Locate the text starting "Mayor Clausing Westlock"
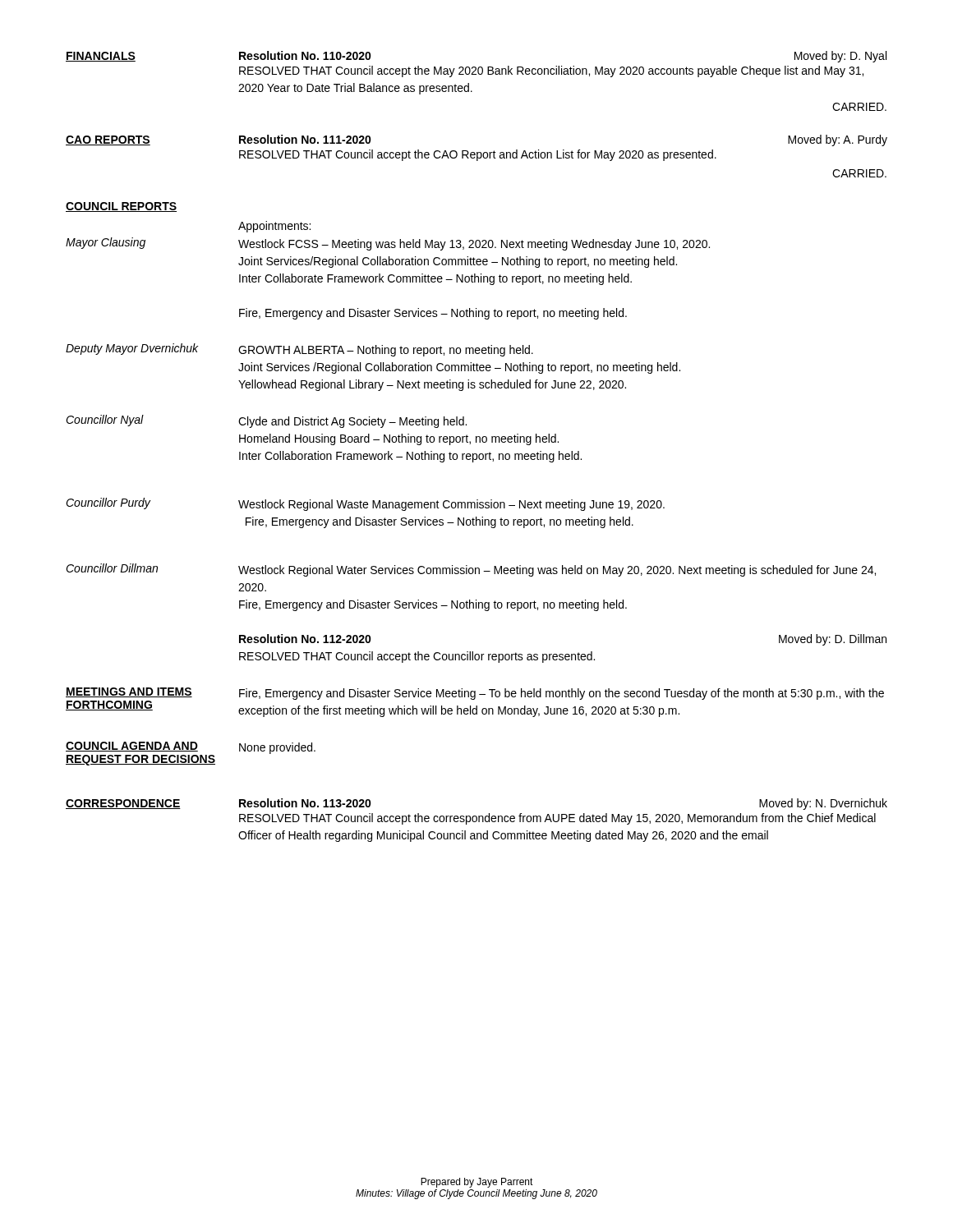The image size is (953, 1232). pyautogui.click(x=476, y=279)
